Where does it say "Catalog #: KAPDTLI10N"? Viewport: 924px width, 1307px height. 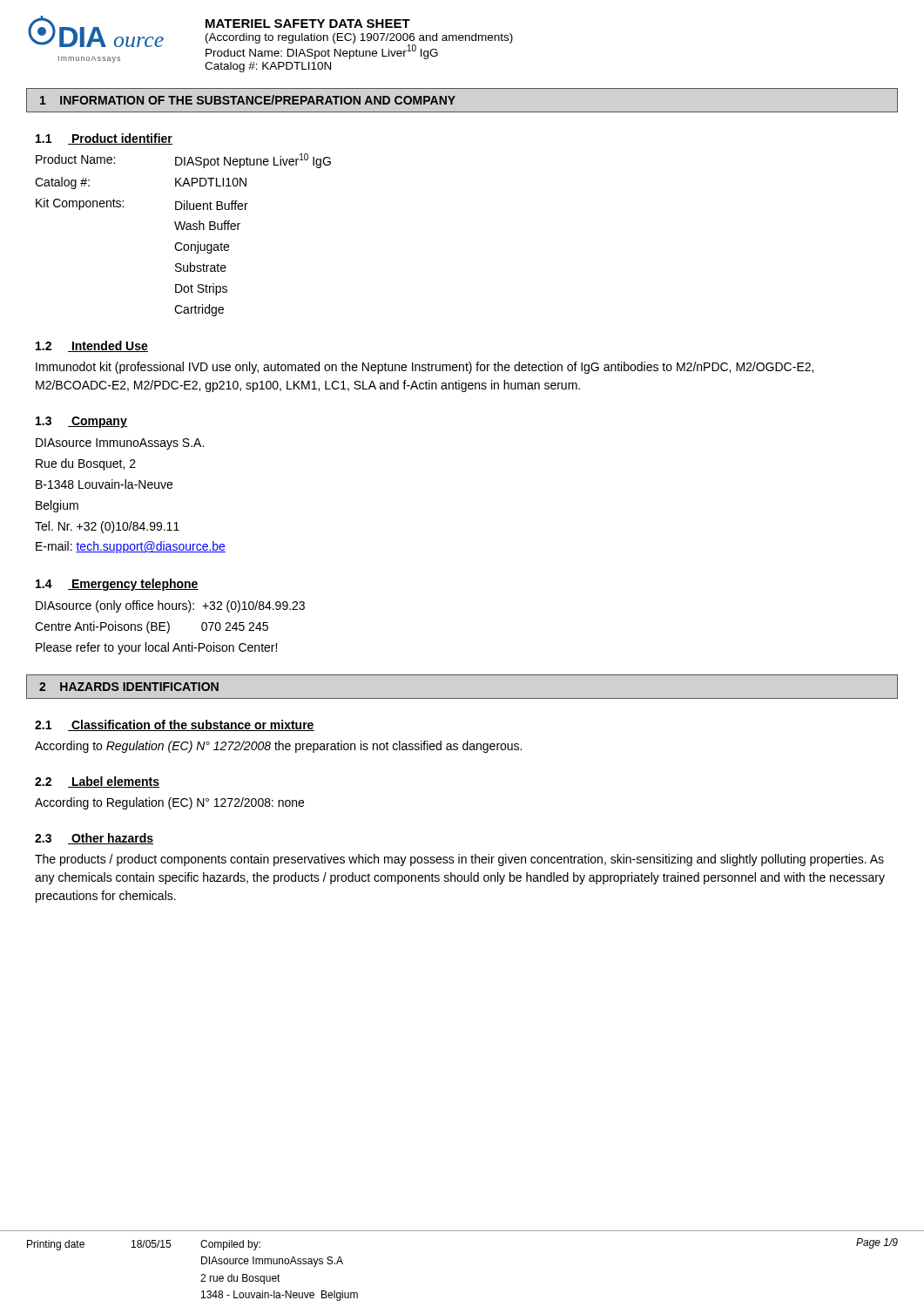65,183
